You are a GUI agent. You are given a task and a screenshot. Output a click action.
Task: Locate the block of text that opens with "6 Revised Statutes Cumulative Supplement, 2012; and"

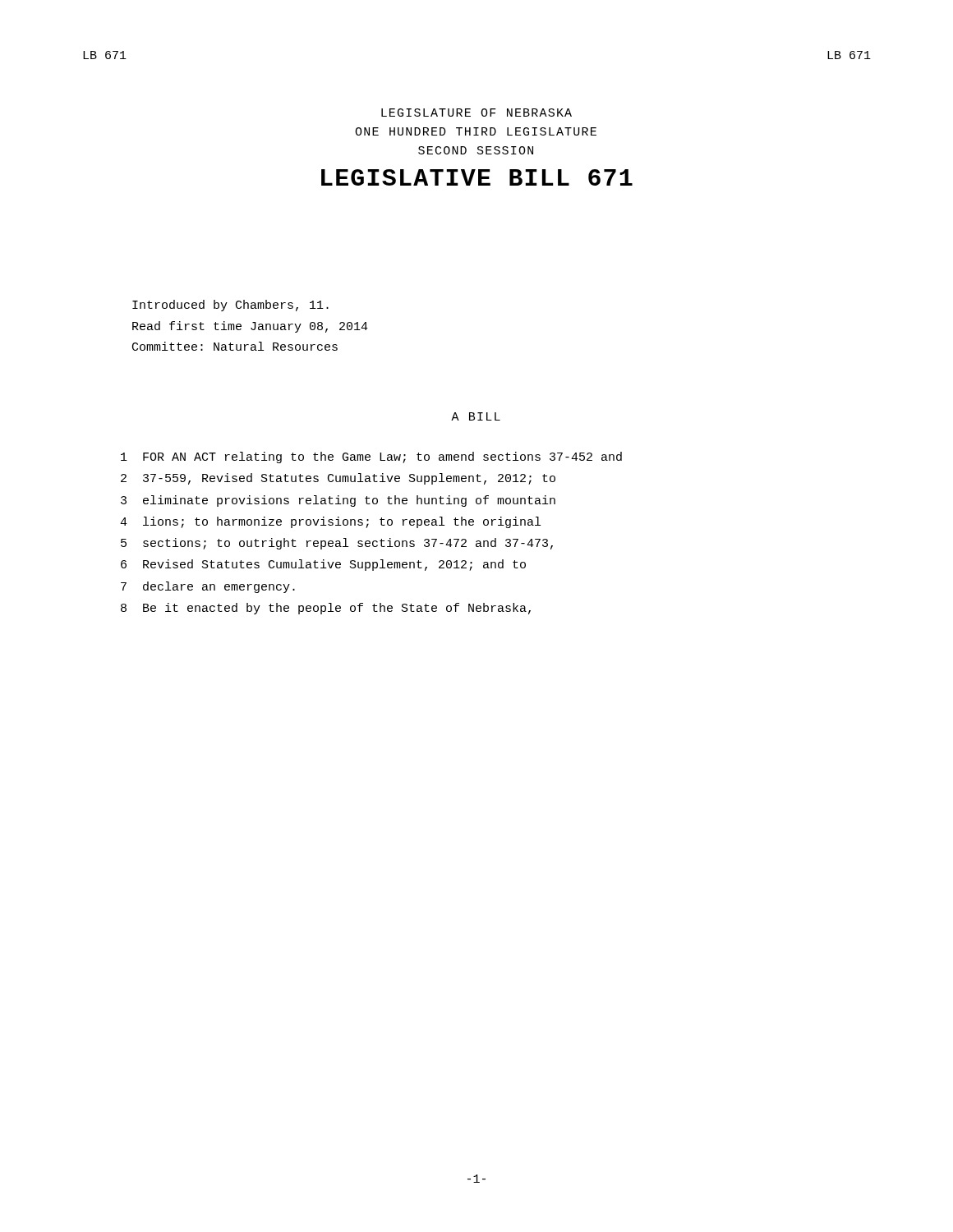pos(476,566)
